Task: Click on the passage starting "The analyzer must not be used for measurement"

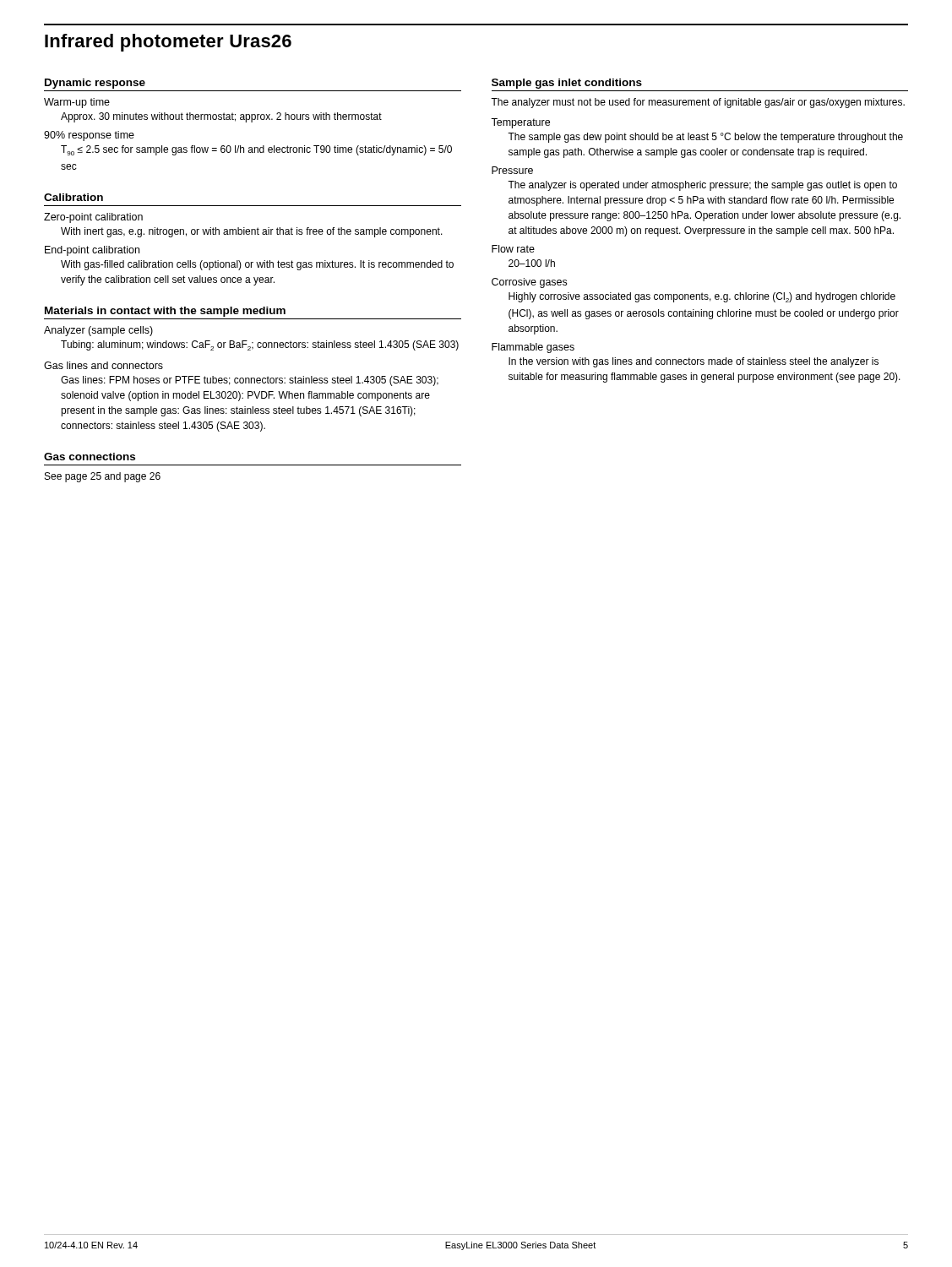Action: (x=700, y=102)
